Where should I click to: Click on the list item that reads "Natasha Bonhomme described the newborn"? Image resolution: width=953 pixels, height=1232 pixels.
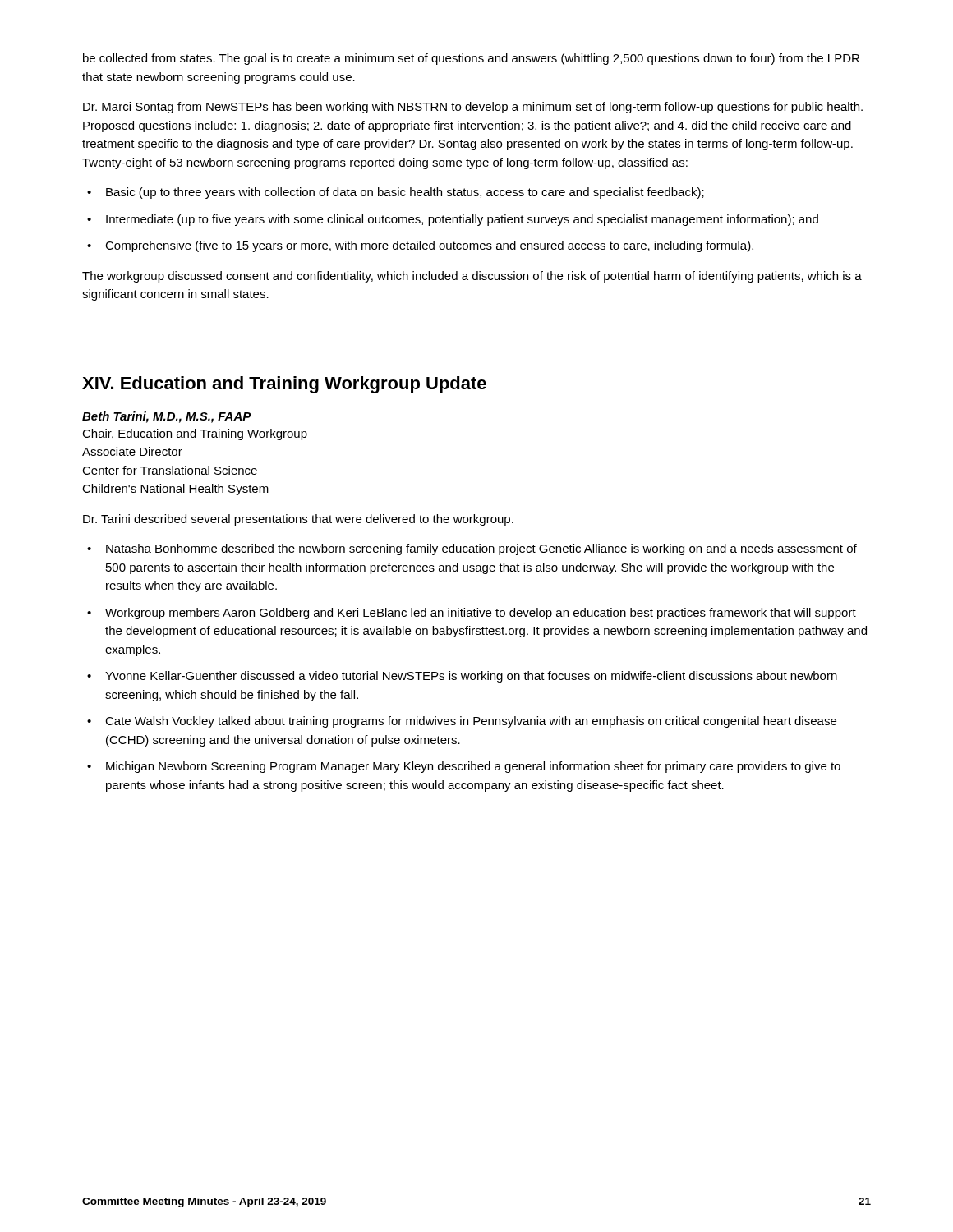click(481, 567)
